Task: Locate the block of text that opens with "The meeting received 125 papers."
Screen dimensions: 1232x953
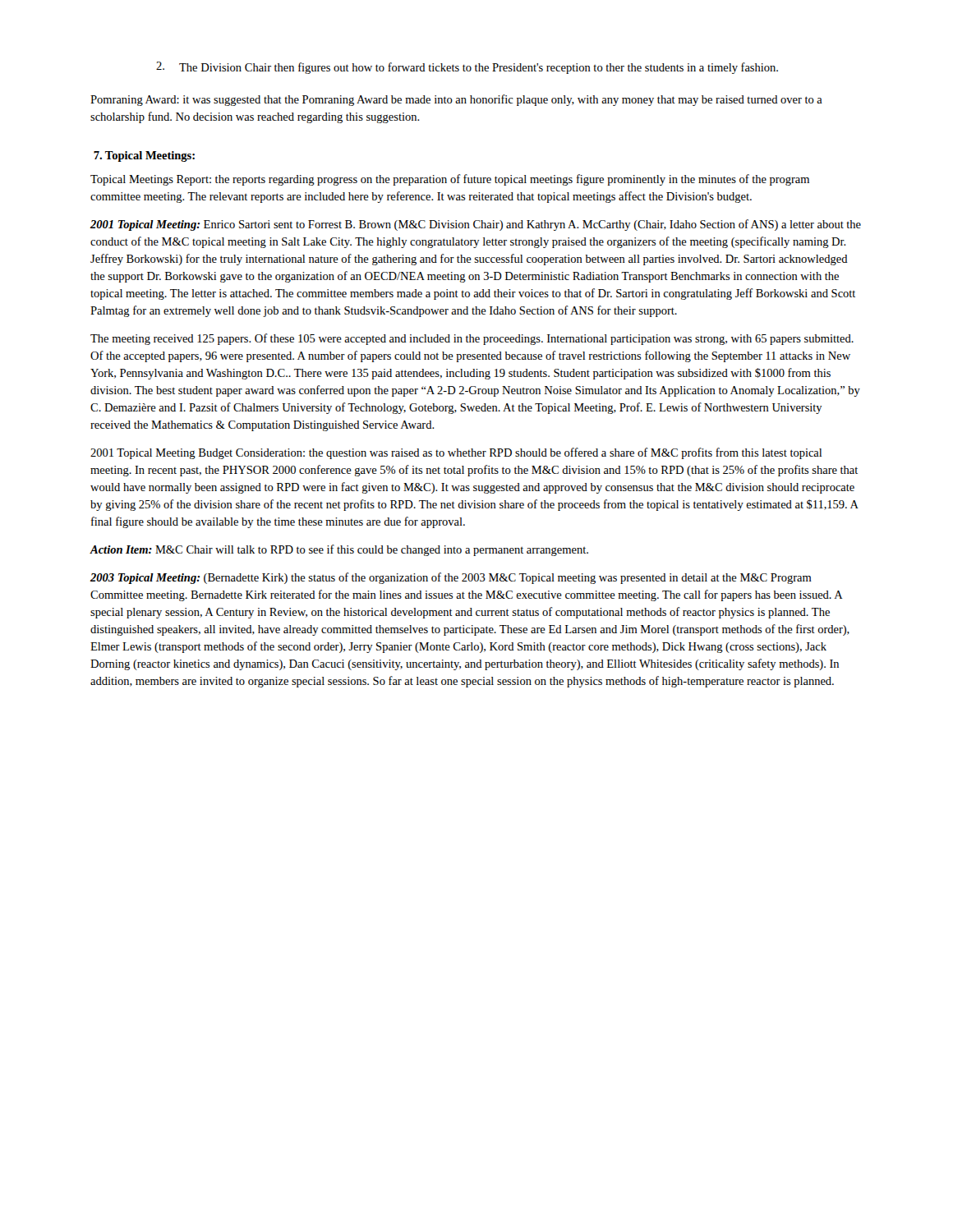Action: [475, 382]
